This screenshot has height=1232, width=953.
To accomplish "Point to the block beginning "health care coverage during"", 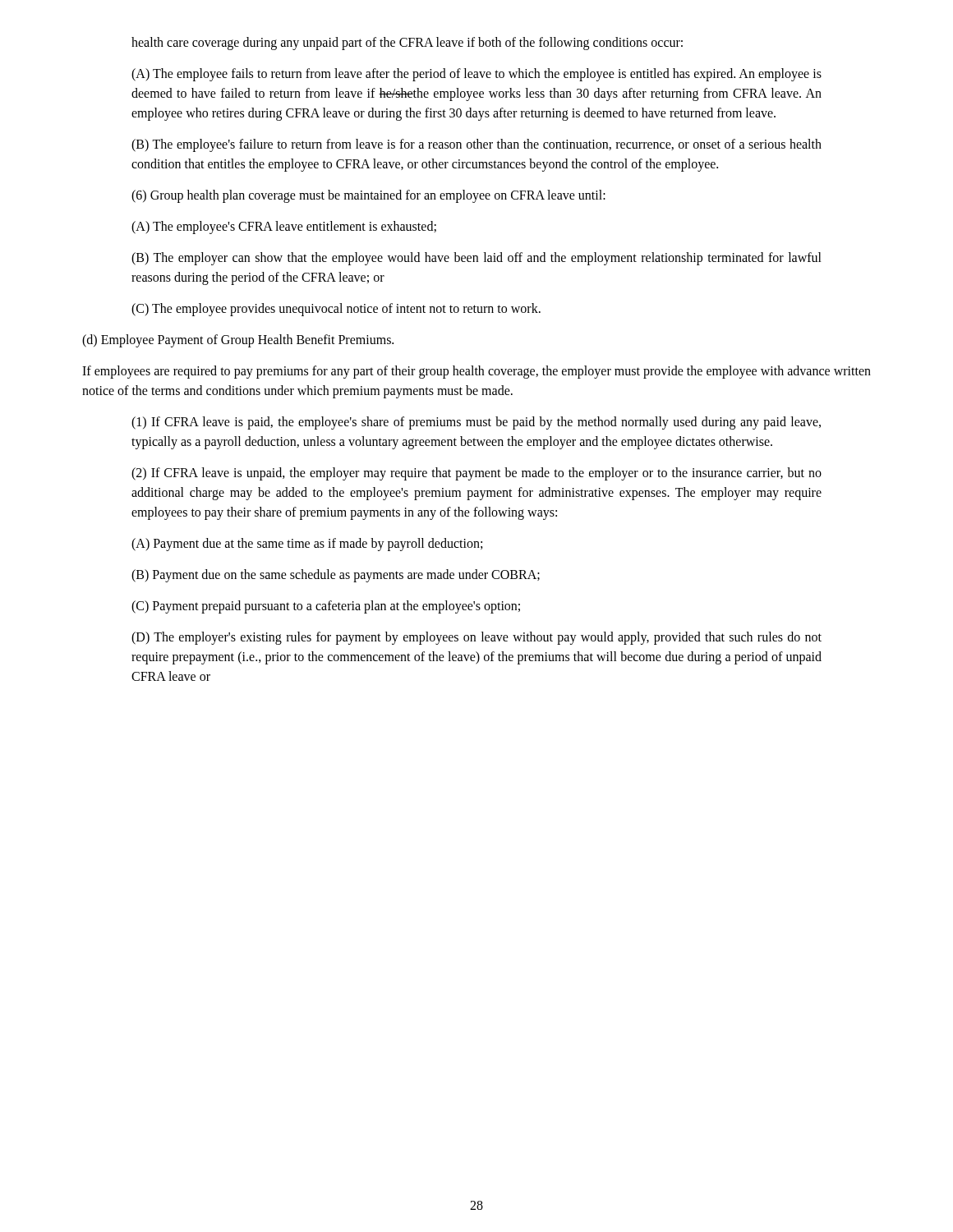I will pos(476,43).
